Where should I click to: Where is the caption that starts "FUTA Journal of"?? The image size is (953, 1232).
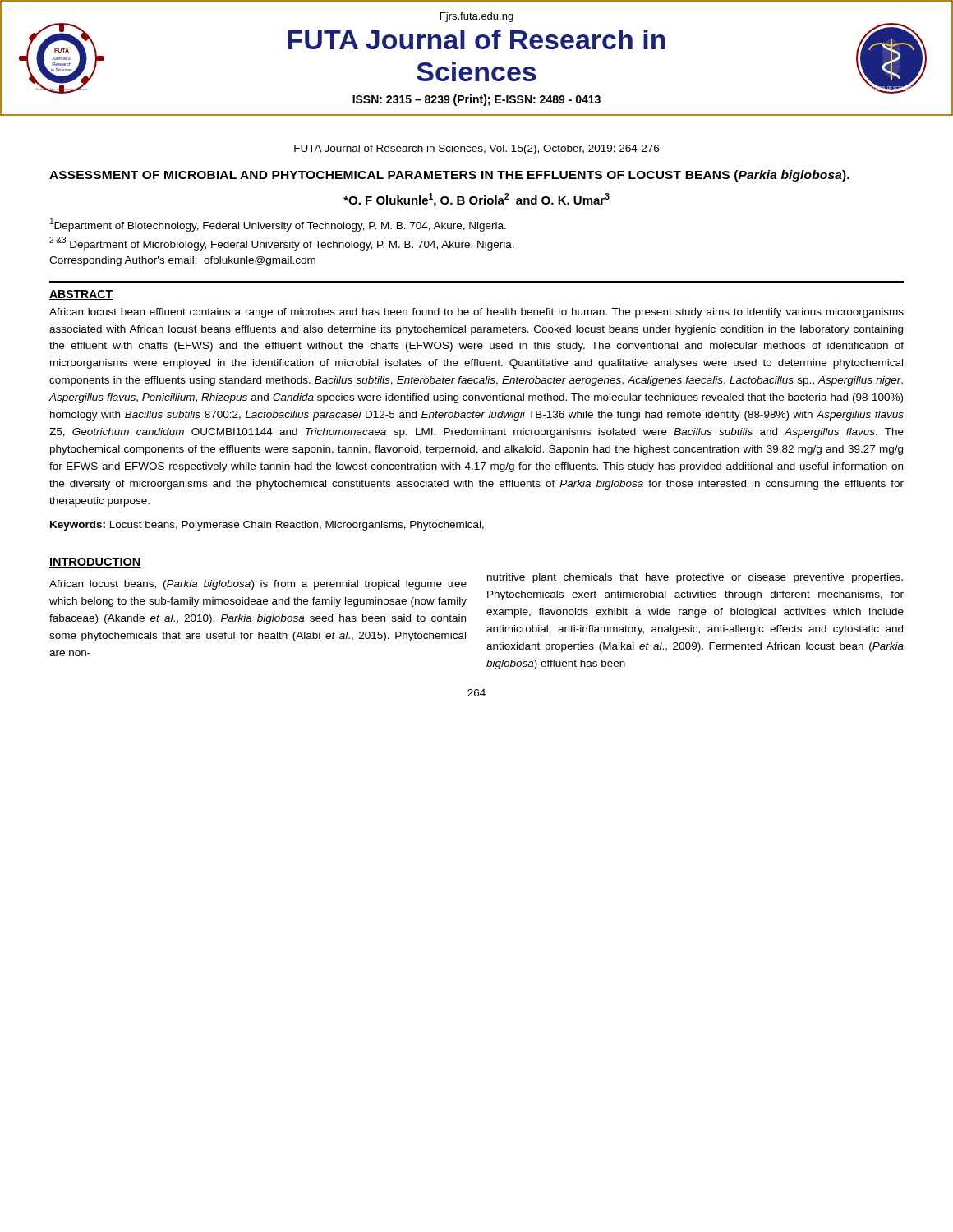pos(476,148)
